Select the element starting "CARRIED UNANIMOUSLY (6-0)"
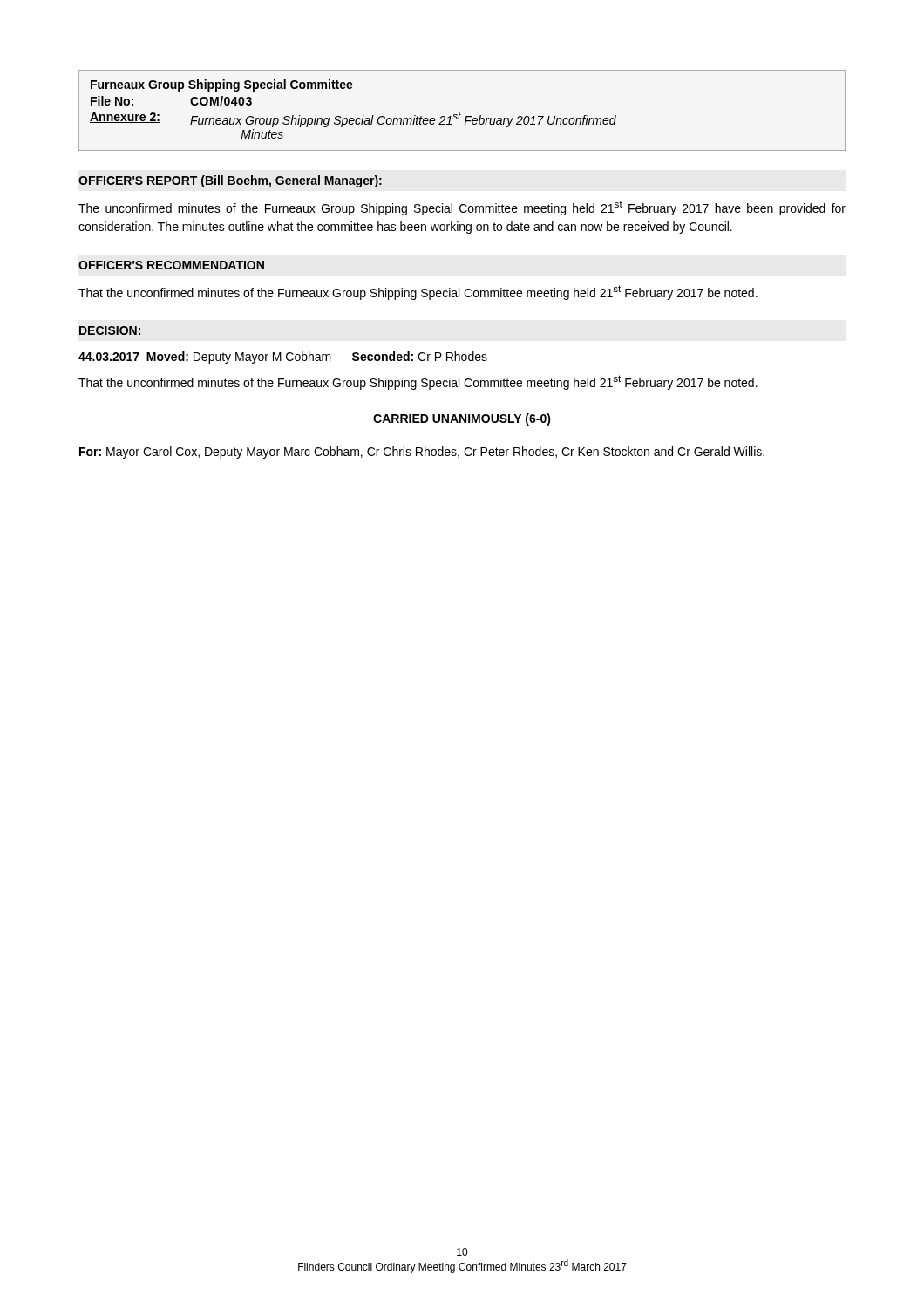The width and height of the screenshot is (924, 1308). tap(462, 419)
